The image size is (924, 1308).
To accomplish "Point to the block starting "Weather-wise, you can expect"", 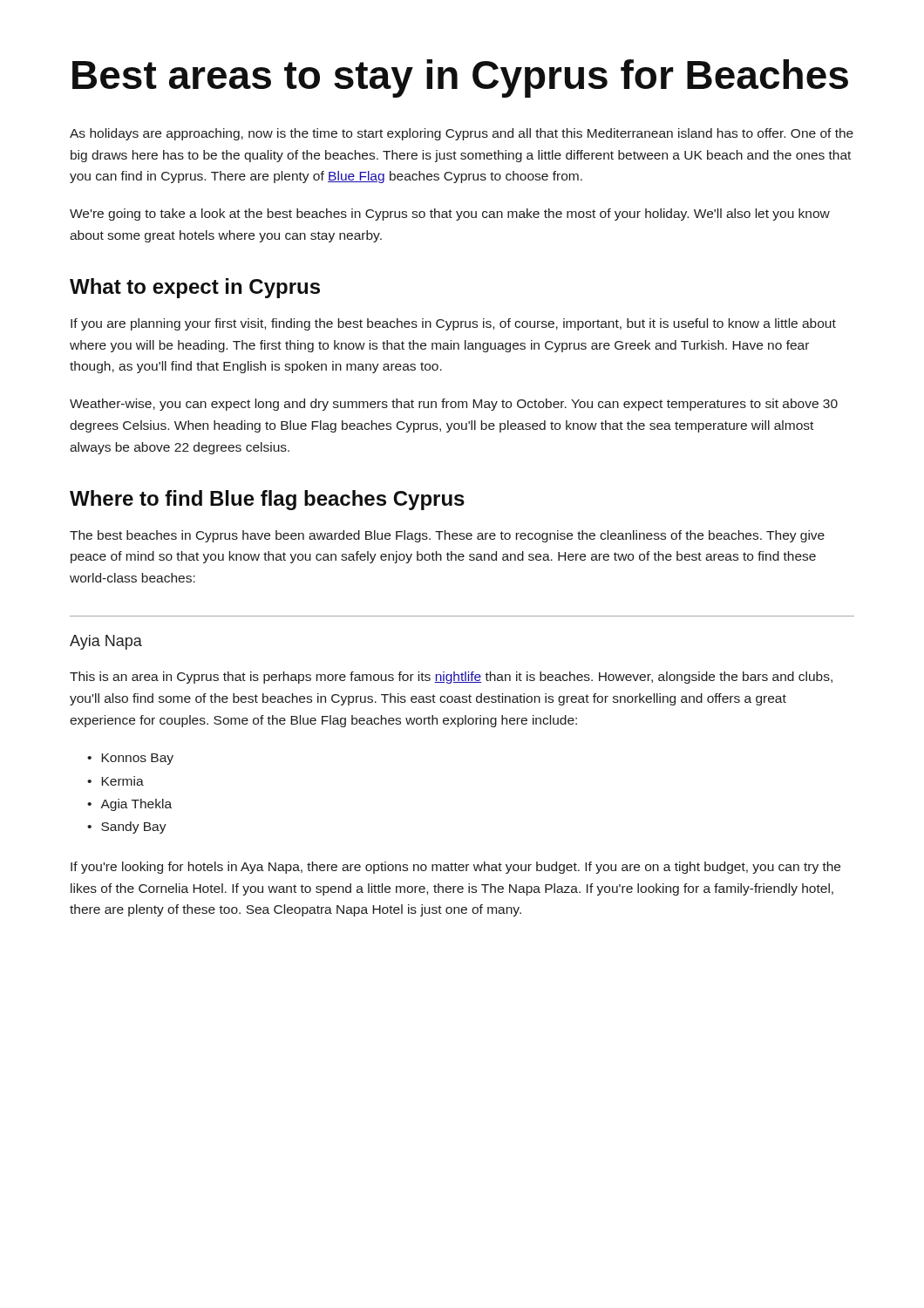I will [x=462, y=426].
